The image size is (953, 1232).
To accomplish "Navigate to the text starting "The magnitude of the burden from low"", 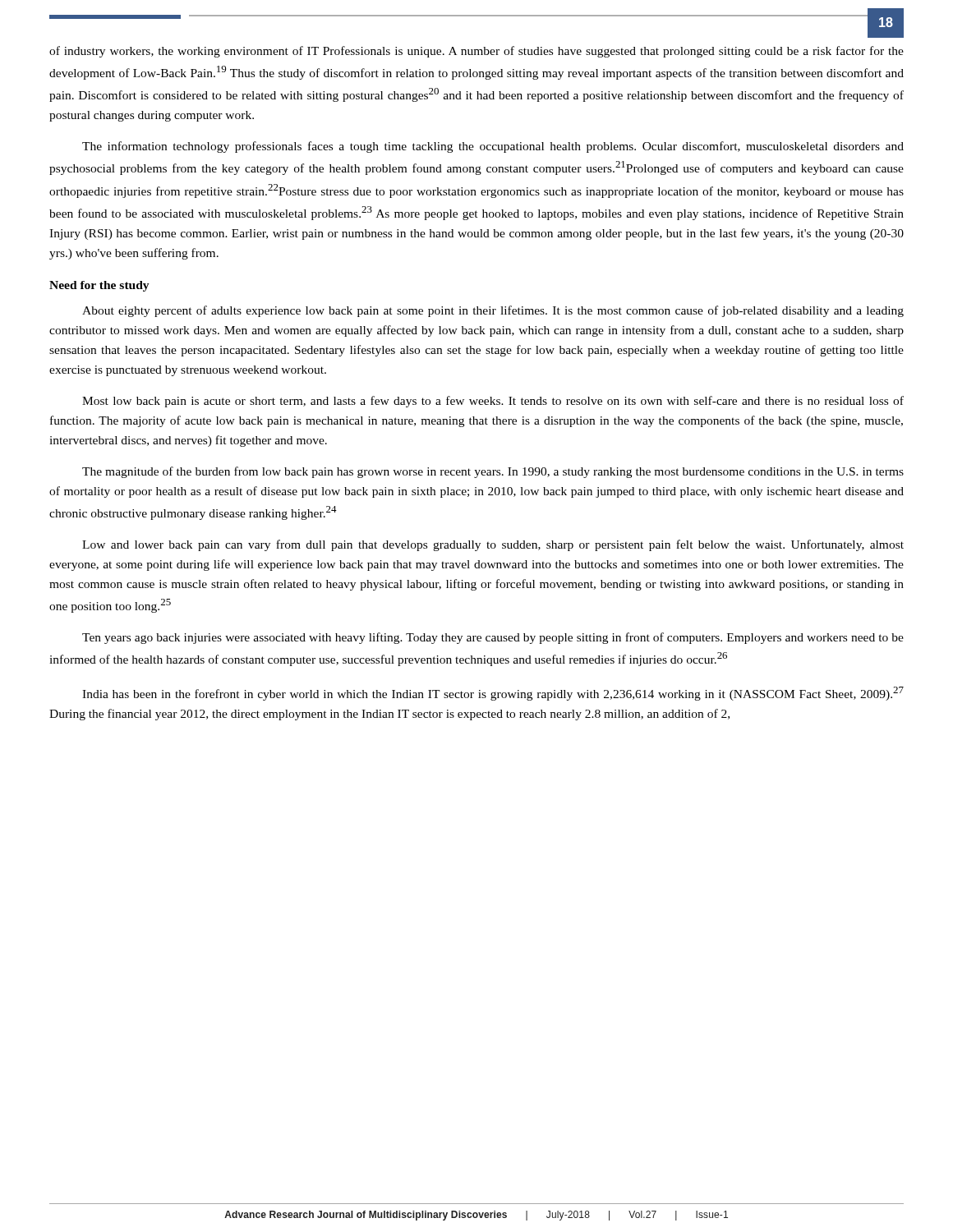I will click(x=476, y=492).
